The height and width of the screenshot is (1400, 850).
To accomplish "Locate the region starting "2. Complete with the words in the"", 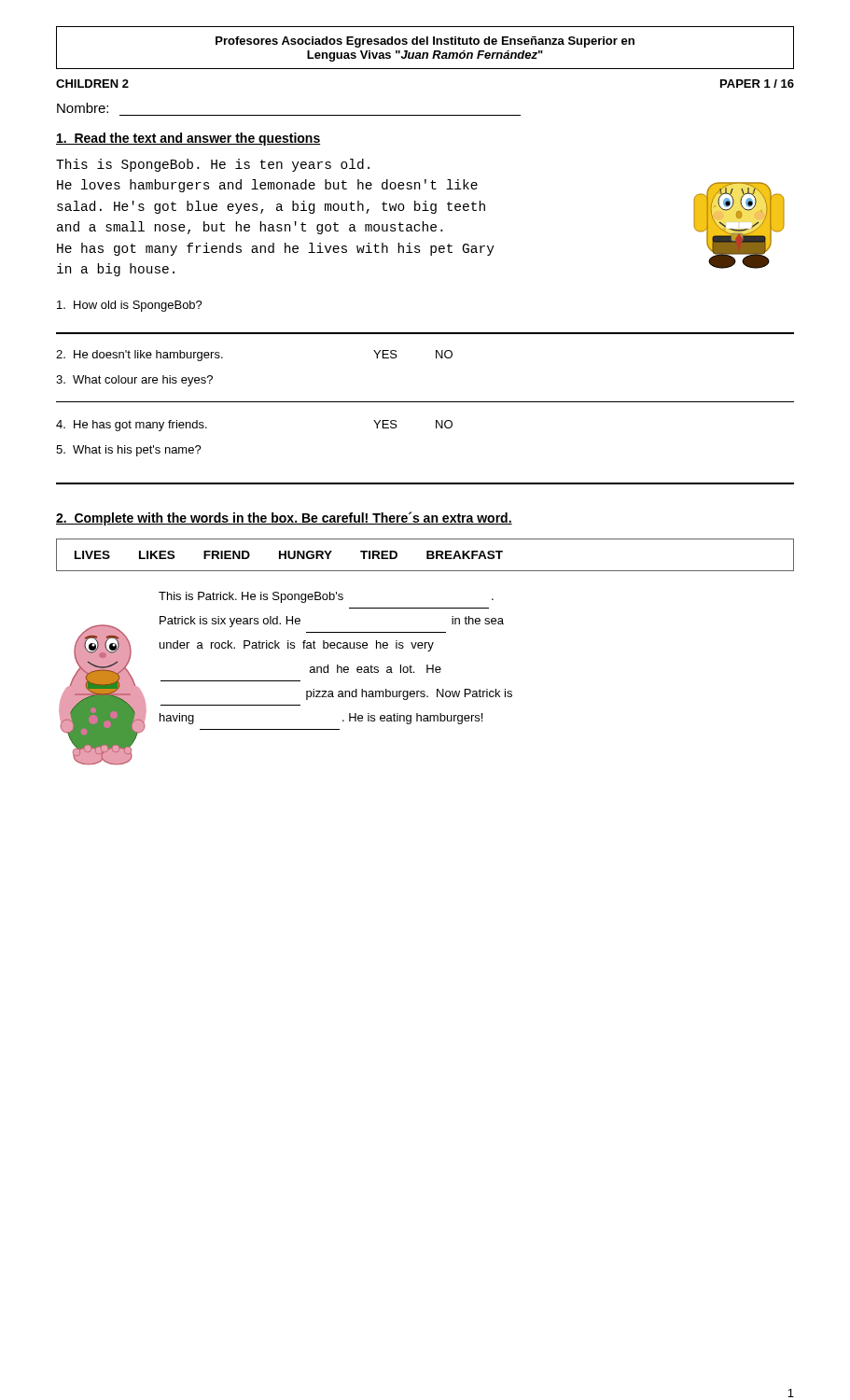I will point(284,518).
